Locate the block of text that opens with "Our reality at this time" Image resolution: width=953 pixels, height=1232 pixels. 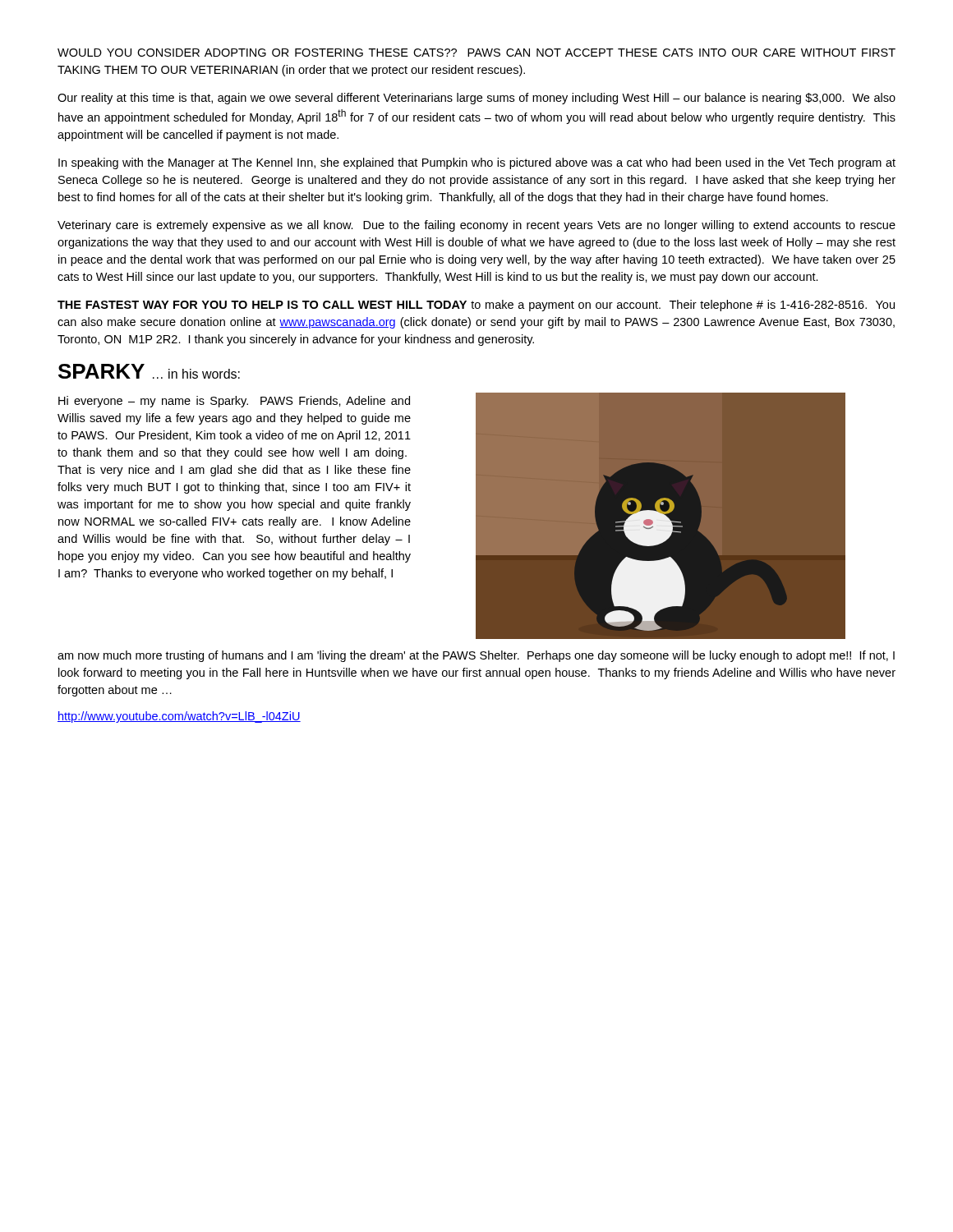tap(476, 116)
